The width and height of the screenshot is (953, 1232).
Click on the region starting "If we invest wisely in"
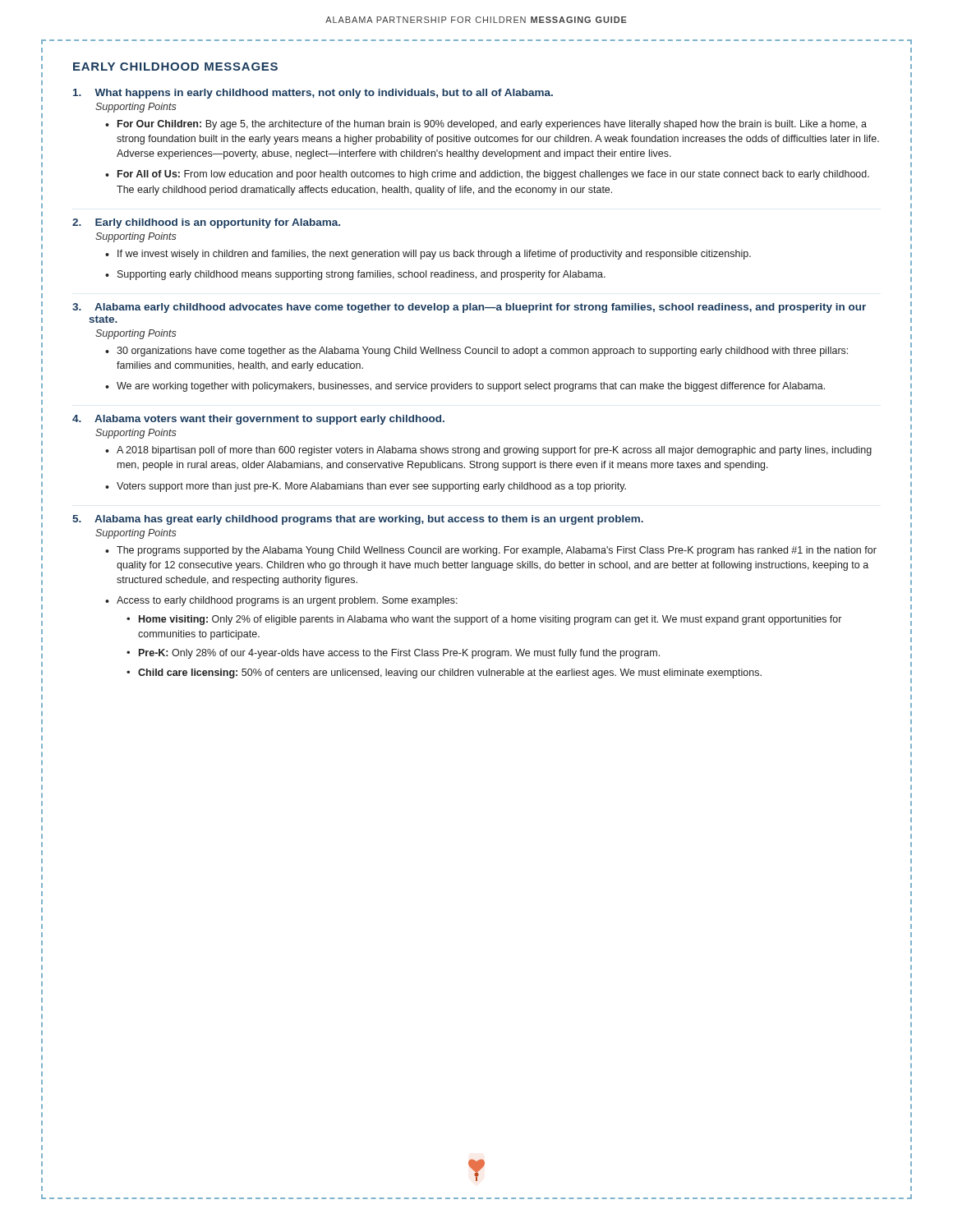click(434, 253)
